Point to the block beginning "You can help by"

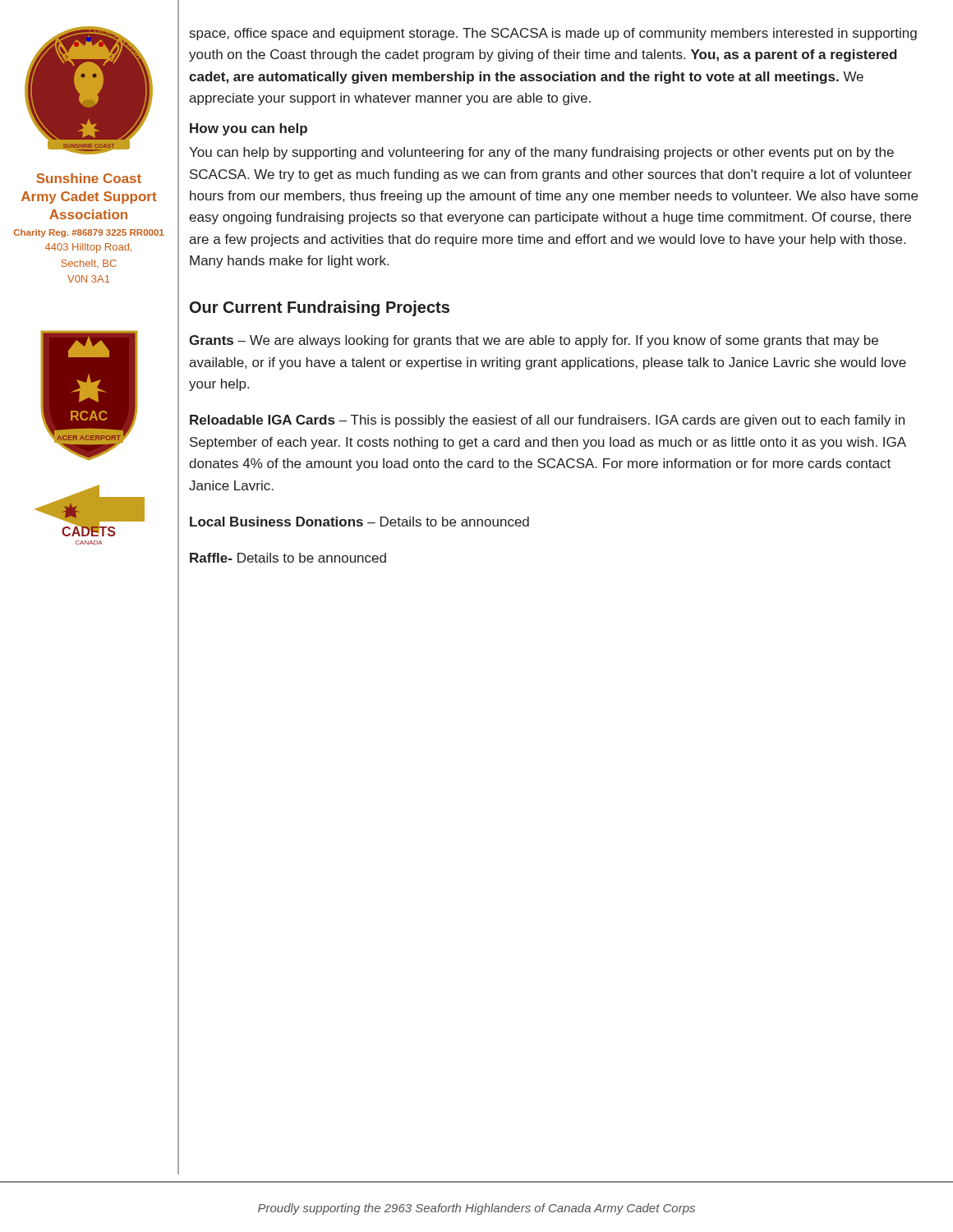(555, 207)
